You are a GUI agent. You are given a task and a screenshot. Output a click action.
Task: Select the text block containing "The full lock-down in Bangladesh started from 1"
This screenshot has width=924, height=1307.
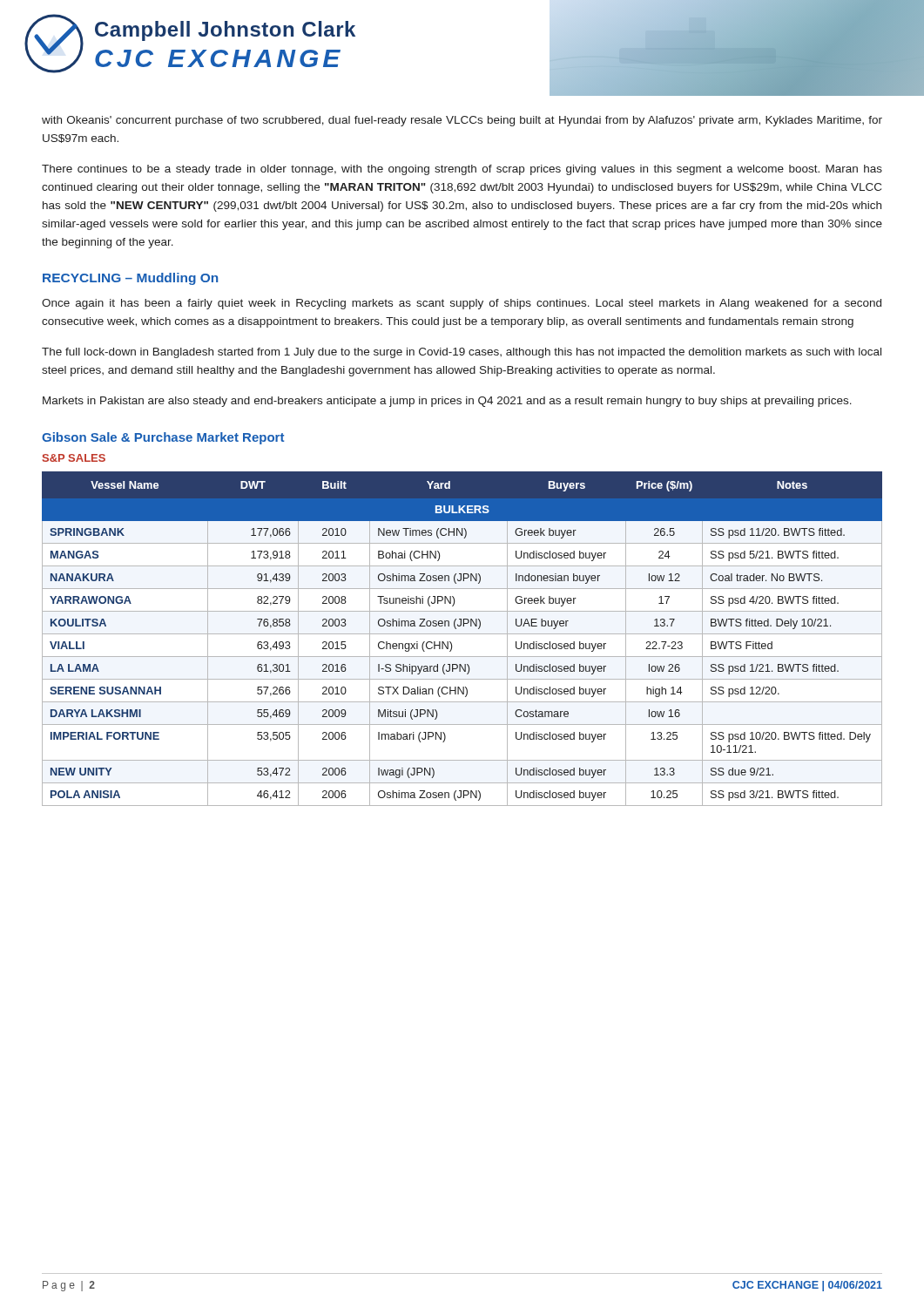(462, 361)
